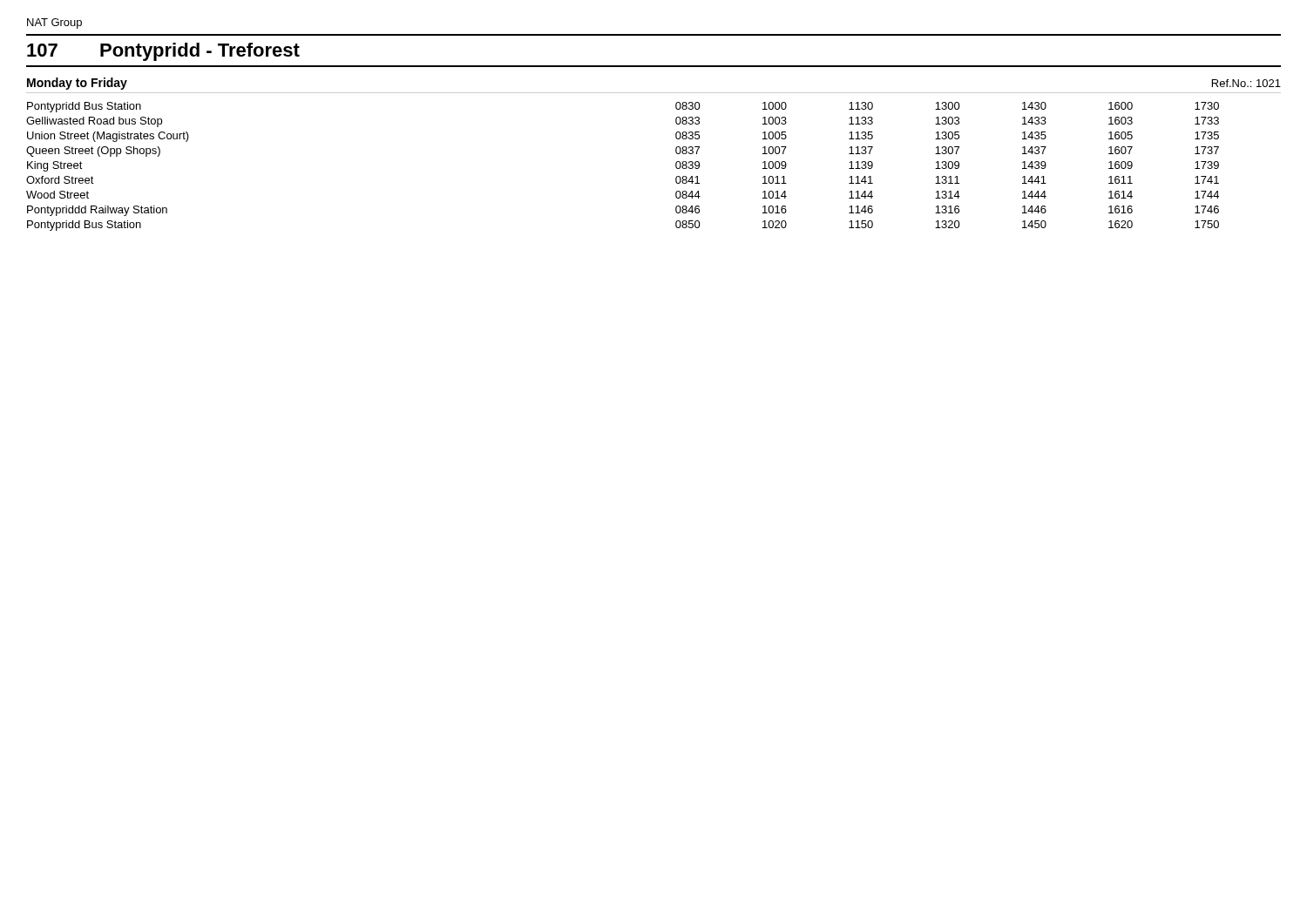The height and width of the screenshot is (924, 1307).
Task: Select the passage starting "107 Pontypridd - Treforest"
Action: point(163,50)
